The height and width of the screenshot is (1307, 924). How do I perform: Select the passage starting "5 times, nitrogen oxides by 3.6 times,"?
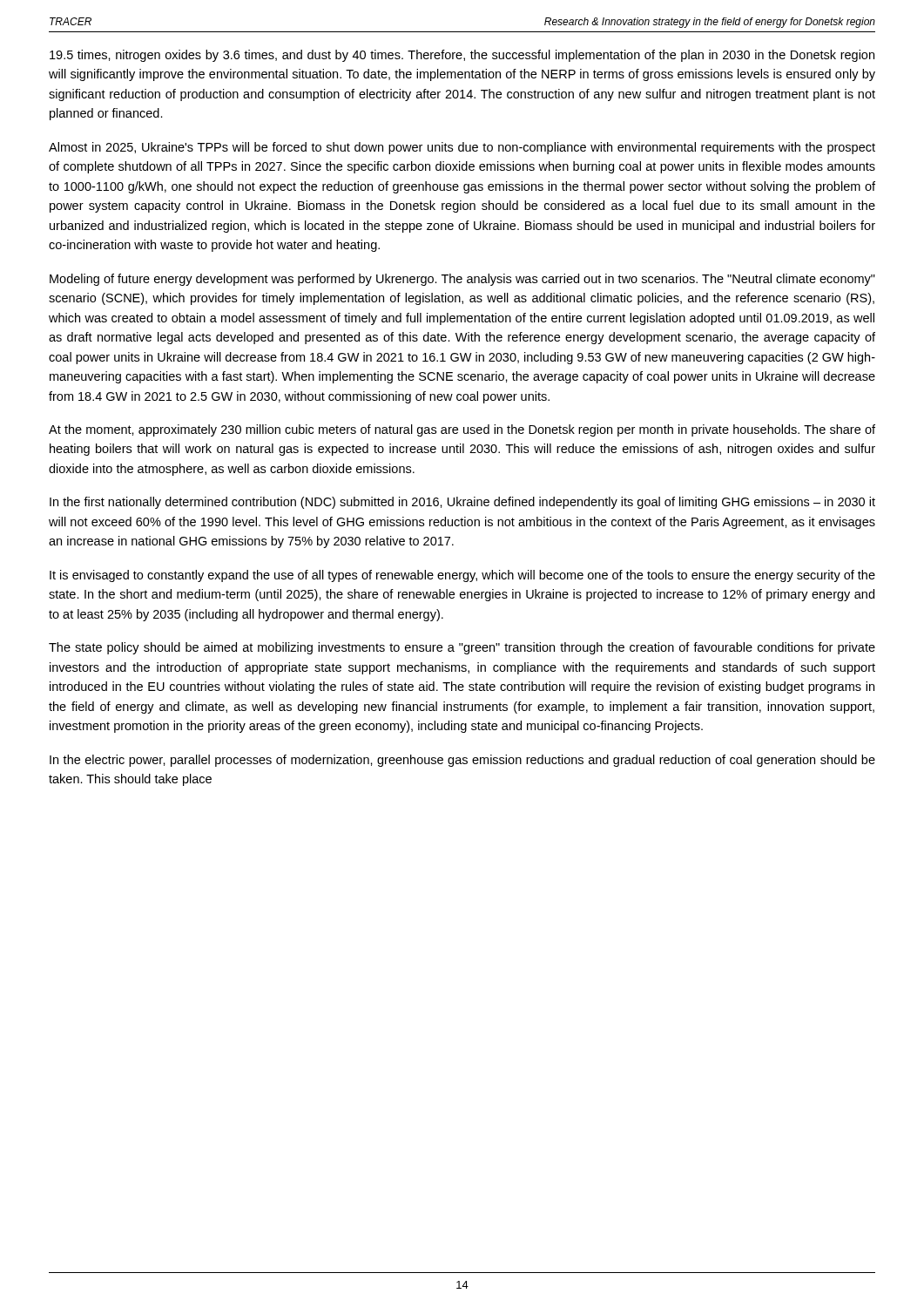462,84
